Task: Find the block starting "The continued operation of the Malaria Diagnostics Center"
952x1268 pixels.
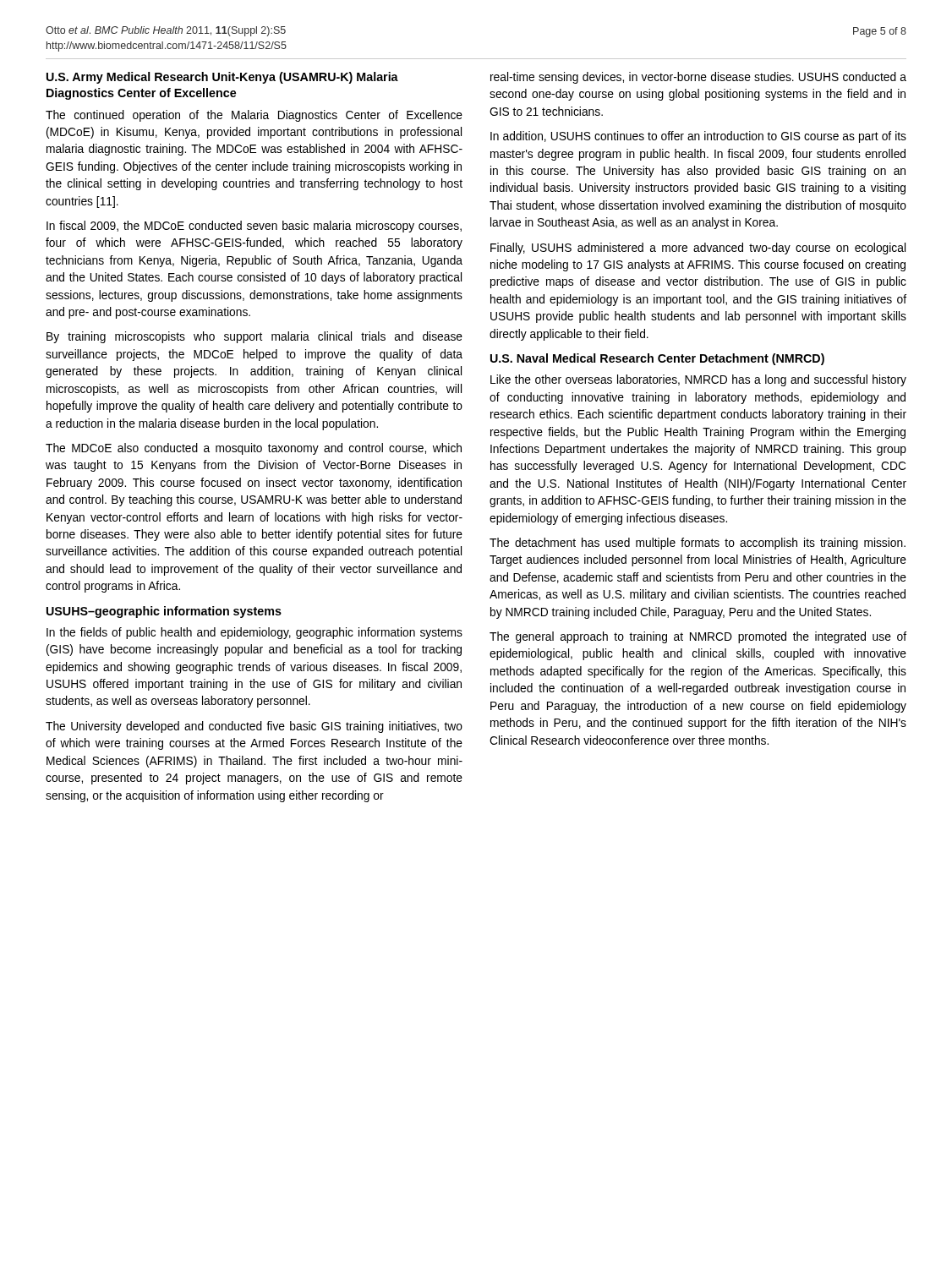Action: coord(254,158)
